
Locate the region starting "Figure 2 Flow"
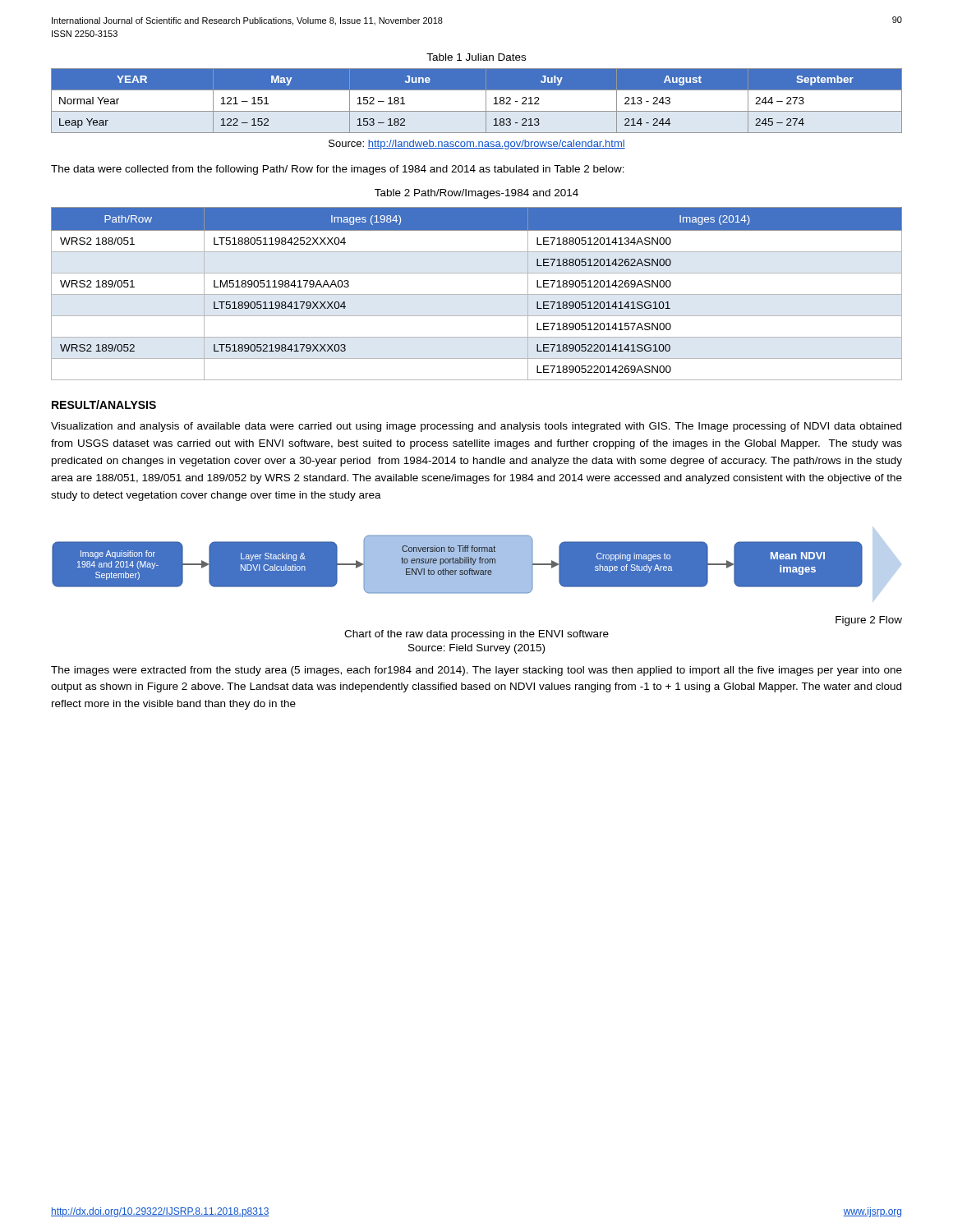click(869, 619)
